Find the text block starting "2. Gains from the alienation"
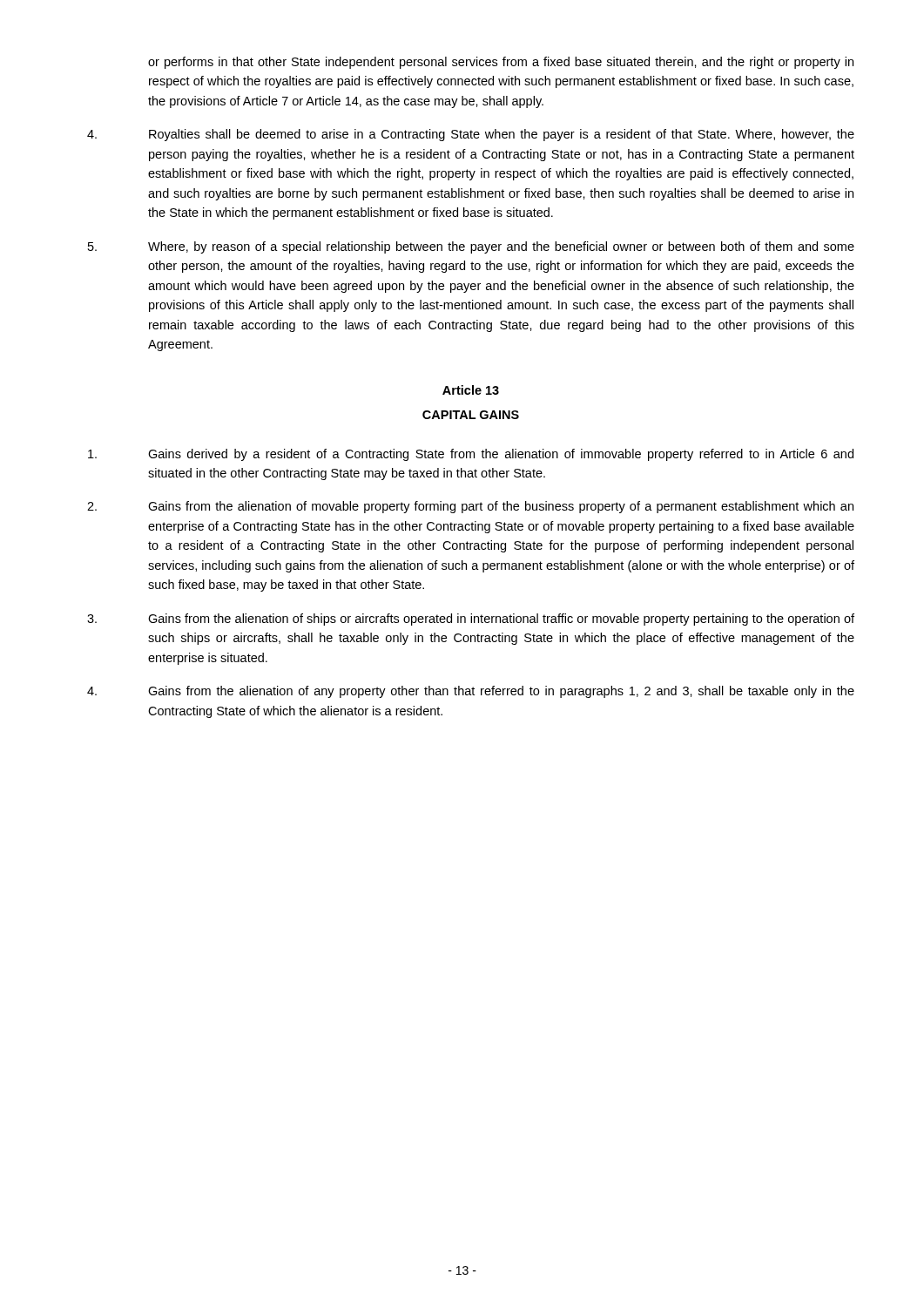 coord(471,546)
